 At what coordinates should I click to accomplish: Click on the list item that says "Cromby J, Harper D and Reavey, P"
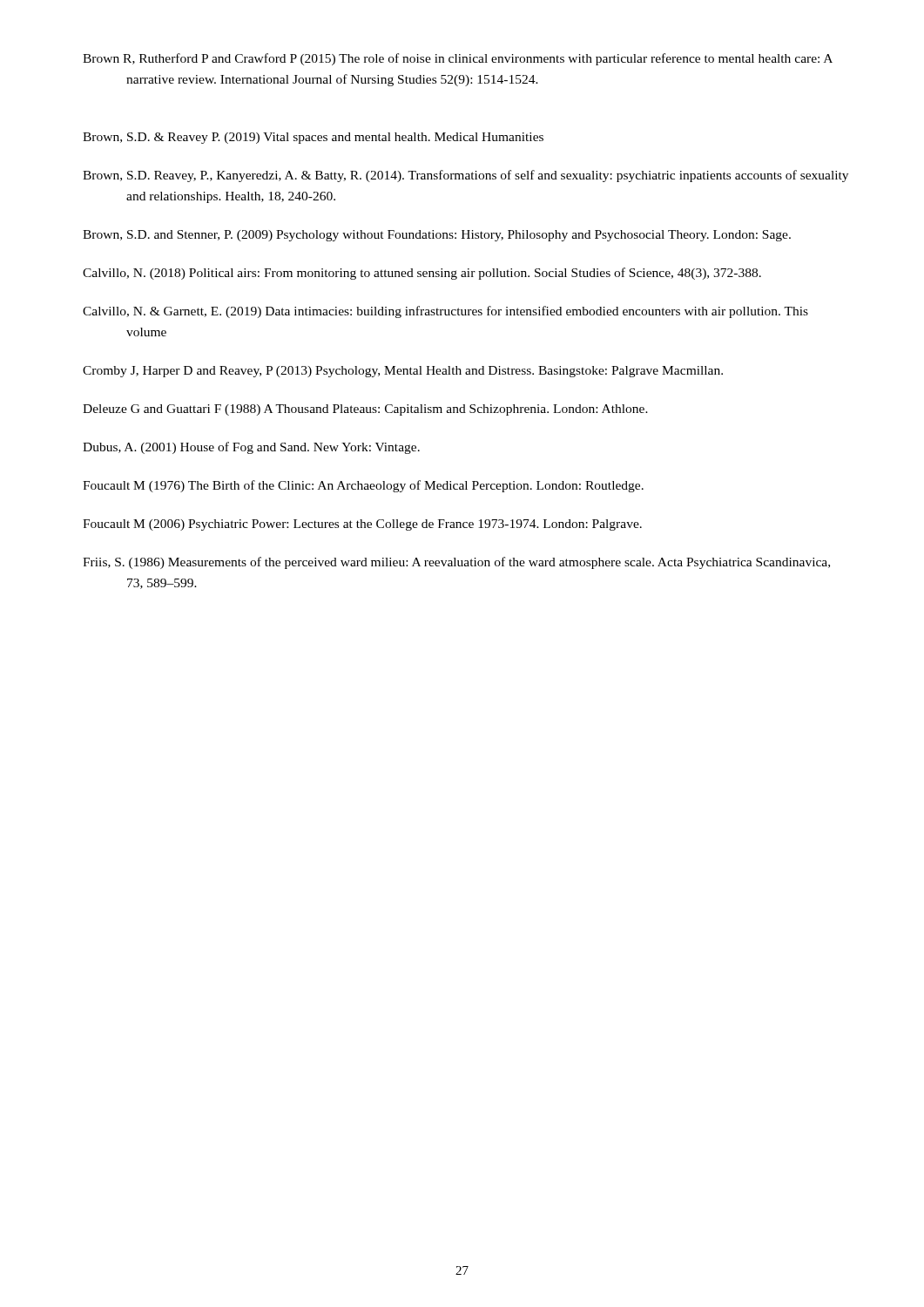click(403, 370)
